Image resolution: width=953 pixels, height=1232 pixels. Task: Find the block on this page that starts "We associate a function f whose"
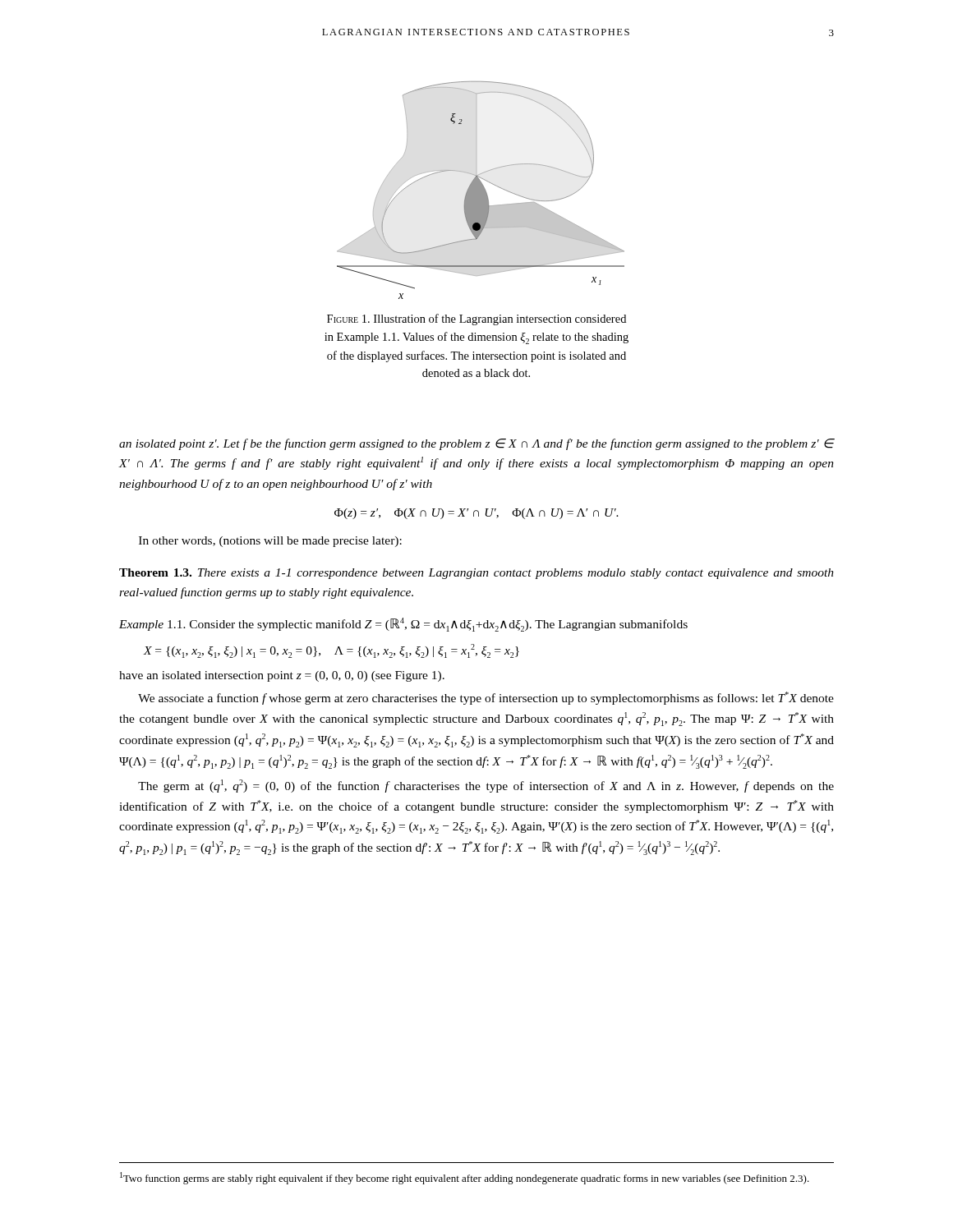[x=476, y=730]
